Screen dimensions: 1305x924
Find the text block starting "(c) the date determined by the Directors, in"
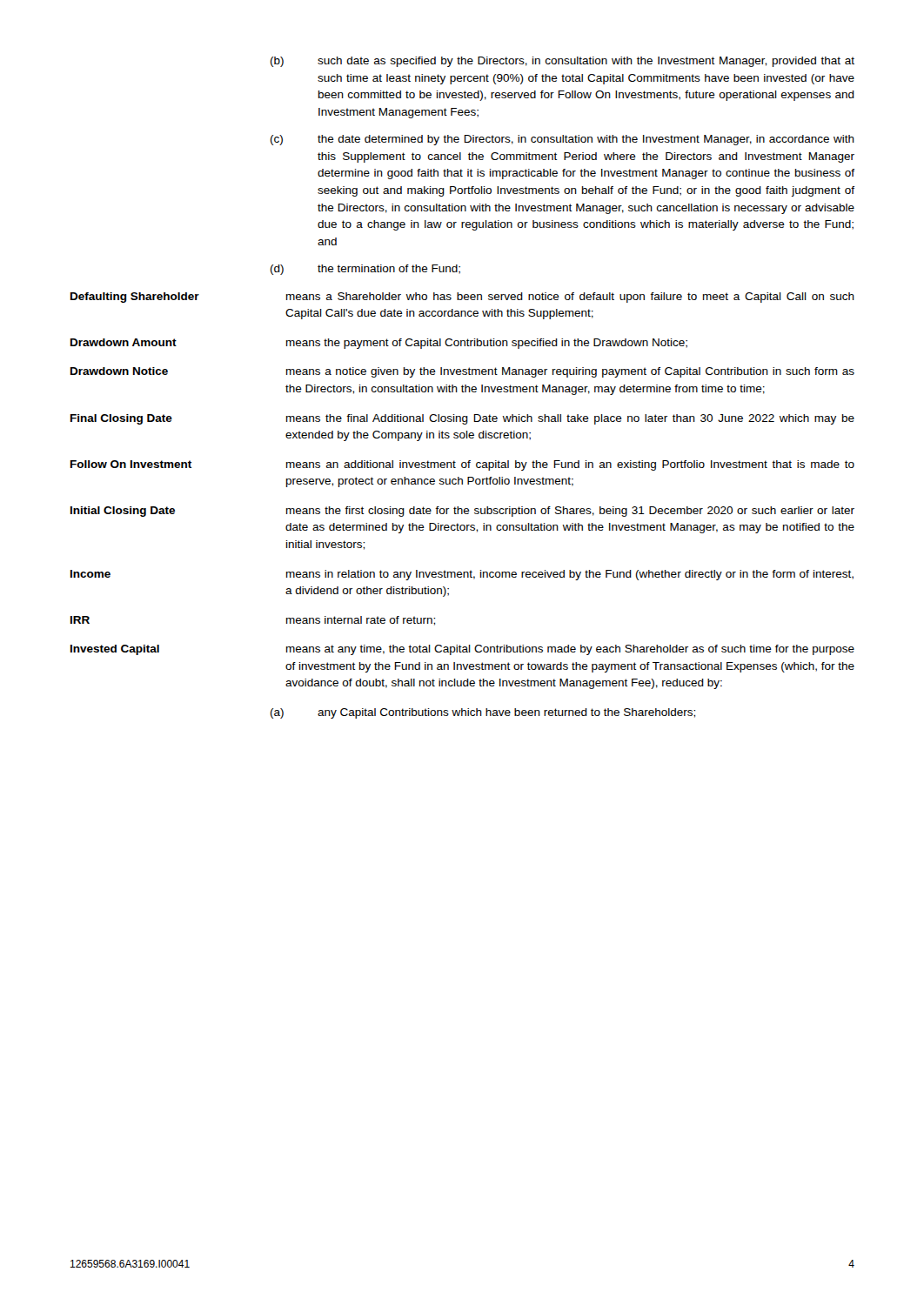[562, 190]
